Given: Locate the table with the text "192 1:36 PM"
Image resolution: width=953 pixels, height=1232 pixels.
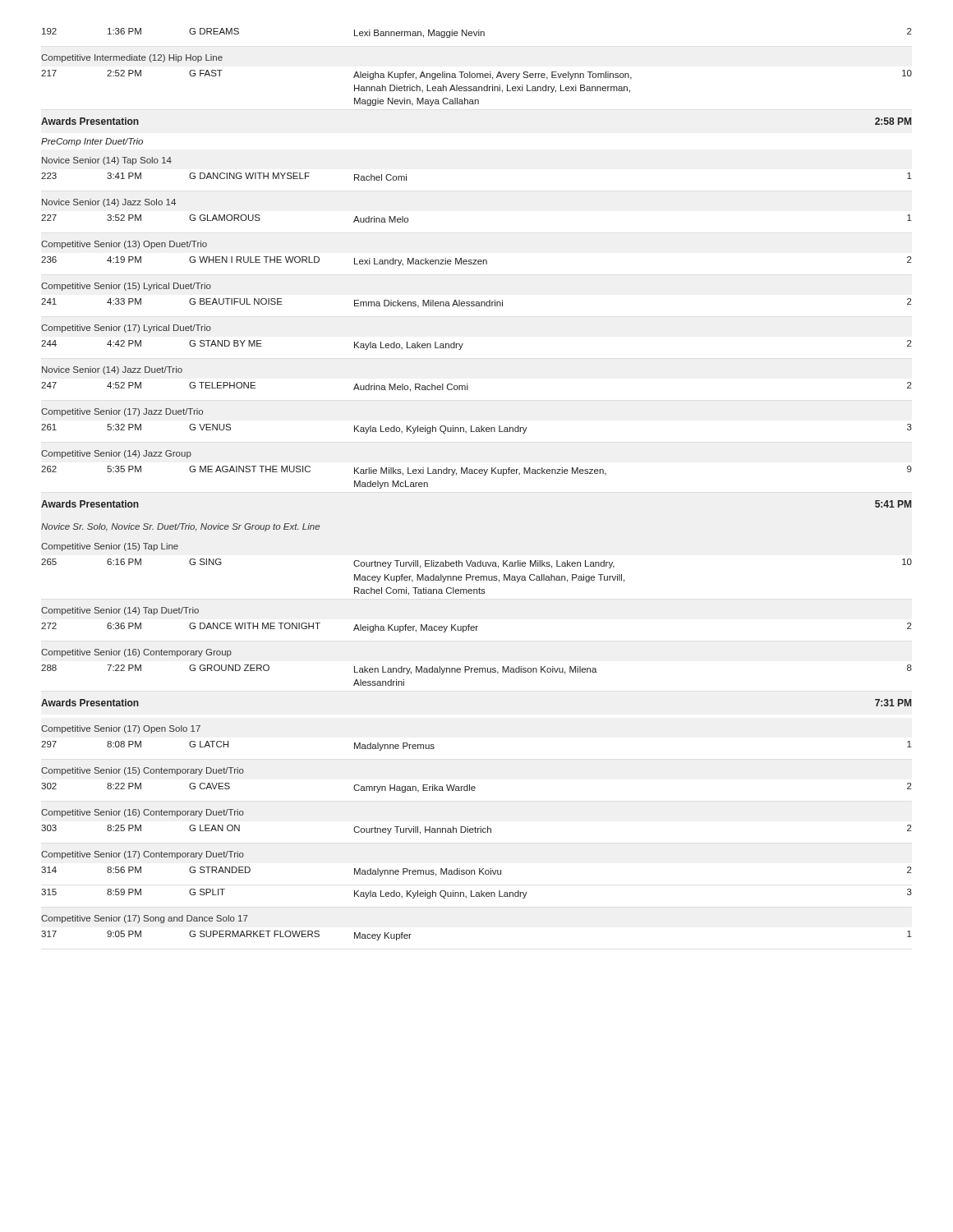Looking at the screenshot, I should point(476,487).
